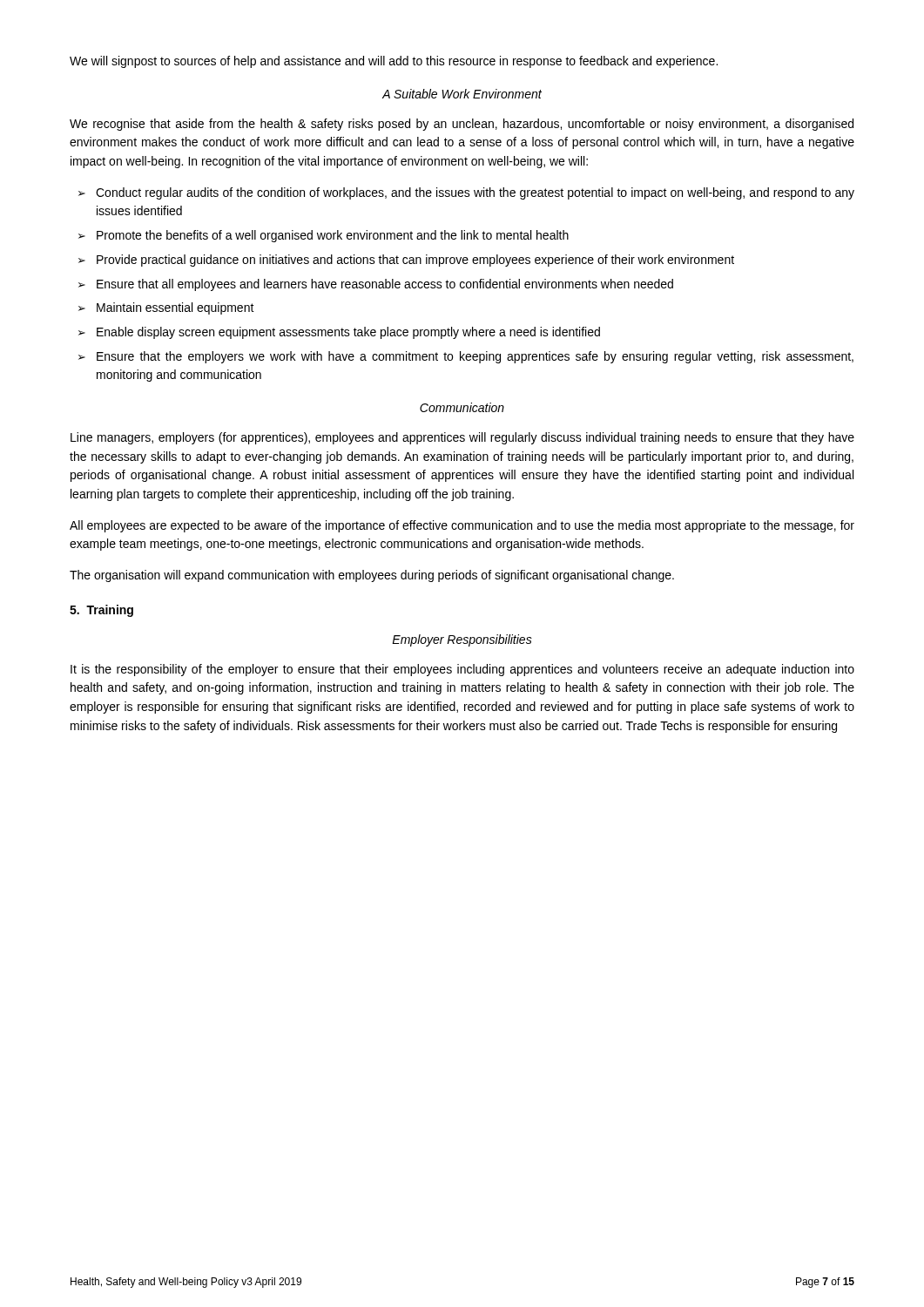The image size is (924, 1307).
Task: Click the passage that begins "We will signpost to sources of help and"
Action: [462, 62]
